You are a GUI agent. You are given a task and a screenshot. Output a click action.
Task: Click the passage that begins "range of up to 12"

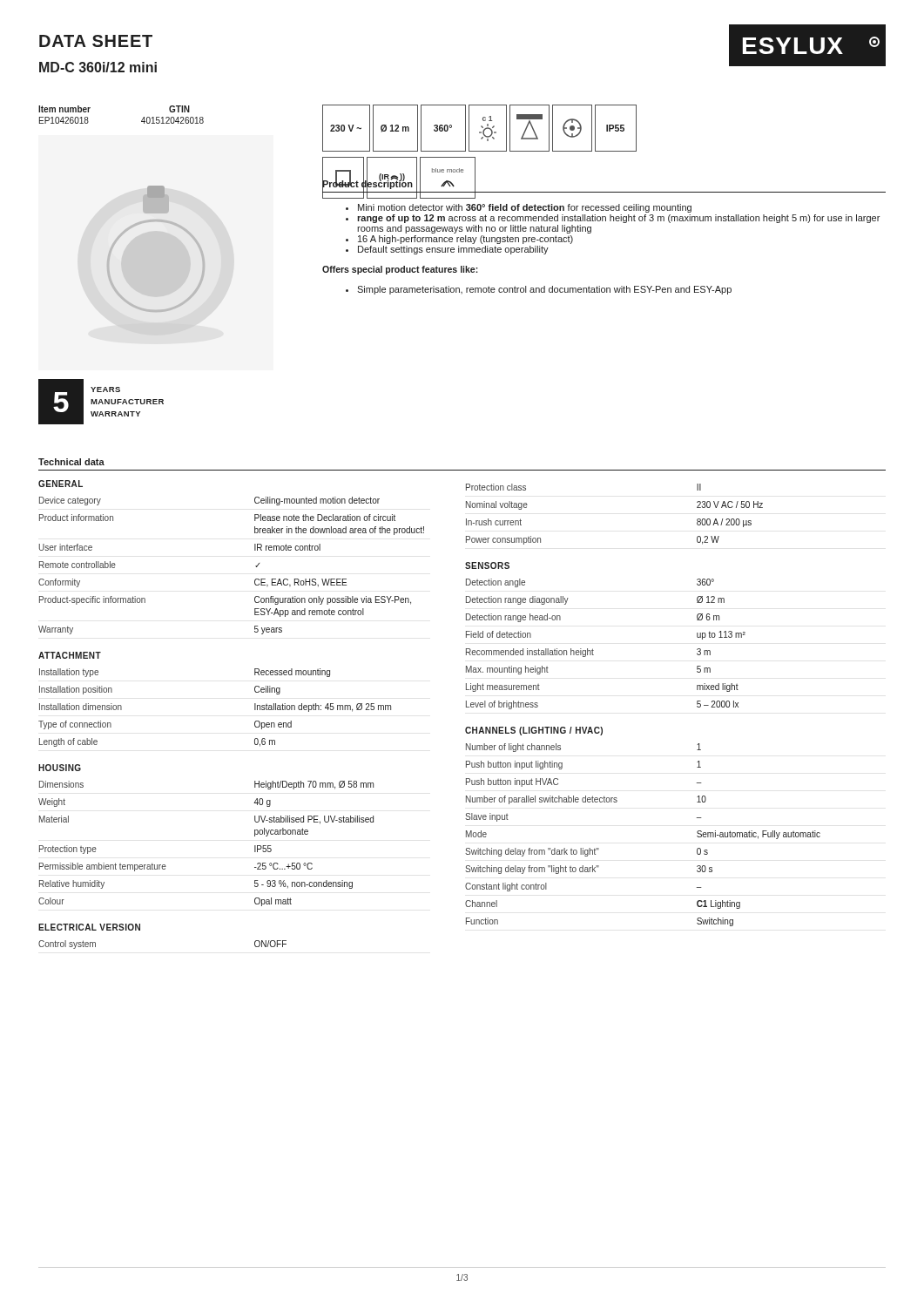pyautogui.click(x=618, y=223)
